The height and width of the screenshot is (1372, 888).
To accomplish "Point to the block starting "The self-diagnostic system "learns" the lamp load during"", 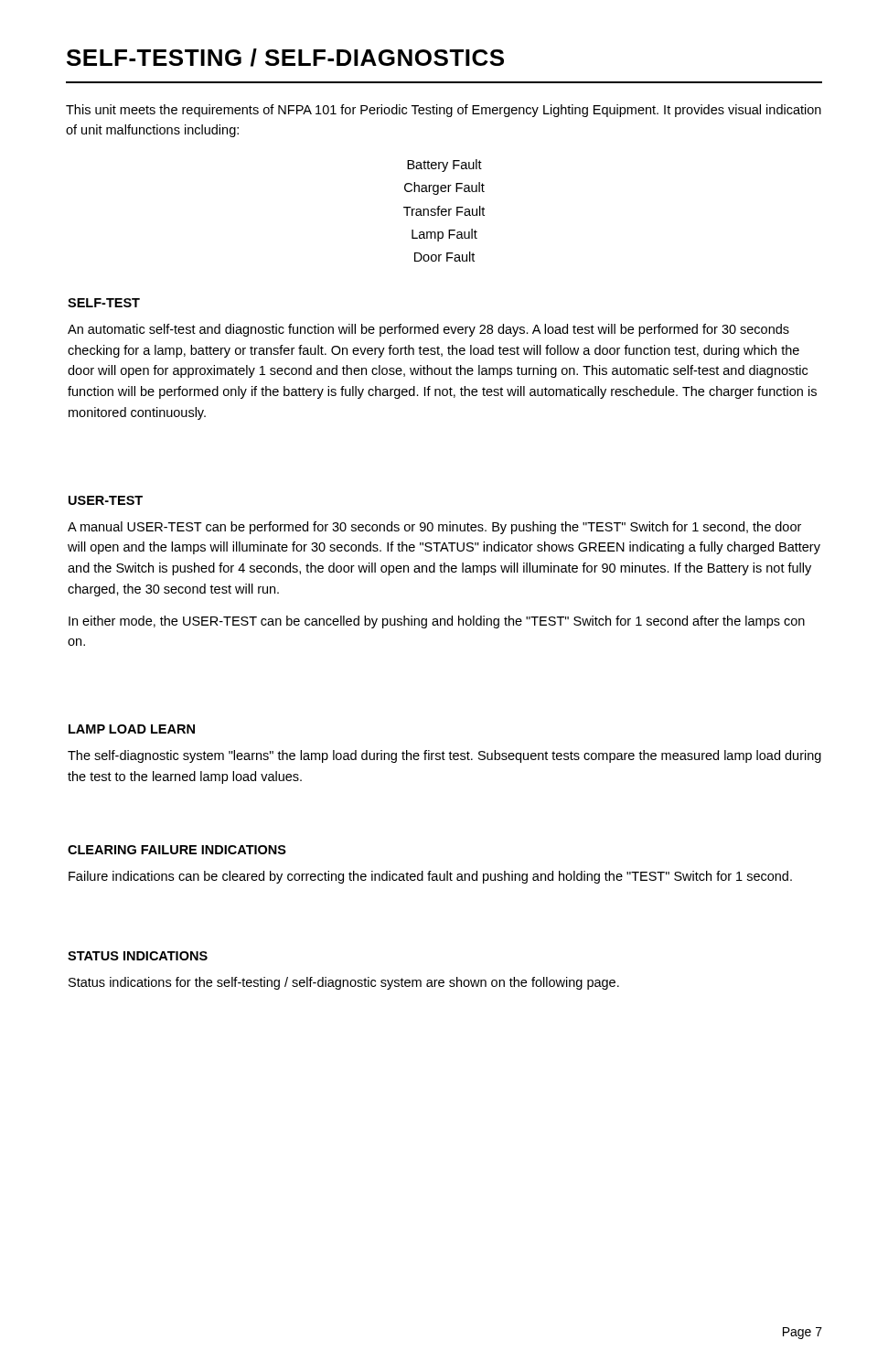I will pyautogui.click(x=445, y=766).
